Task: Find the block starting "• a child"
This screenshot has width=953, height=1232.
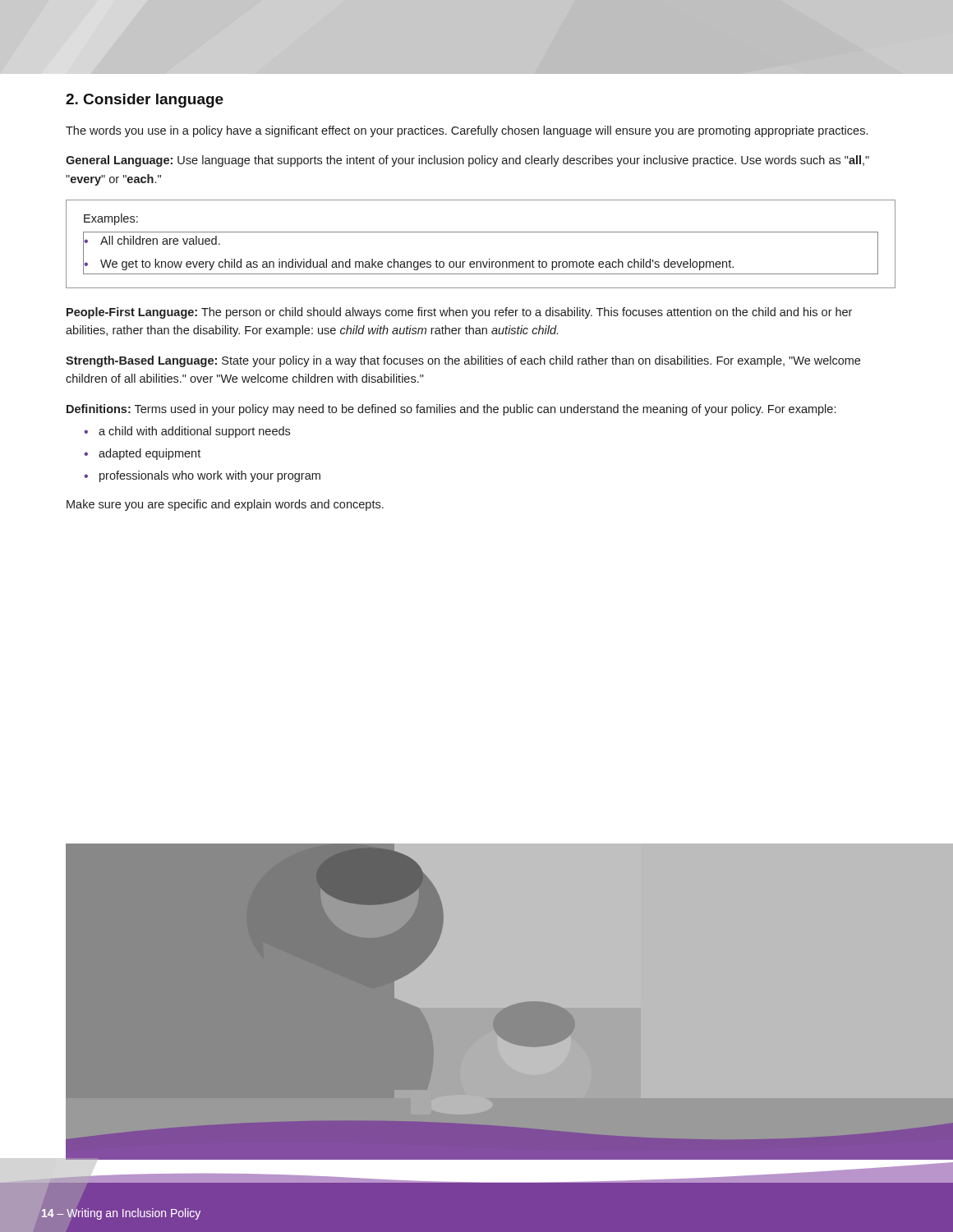Action: [x=187, y=432]
